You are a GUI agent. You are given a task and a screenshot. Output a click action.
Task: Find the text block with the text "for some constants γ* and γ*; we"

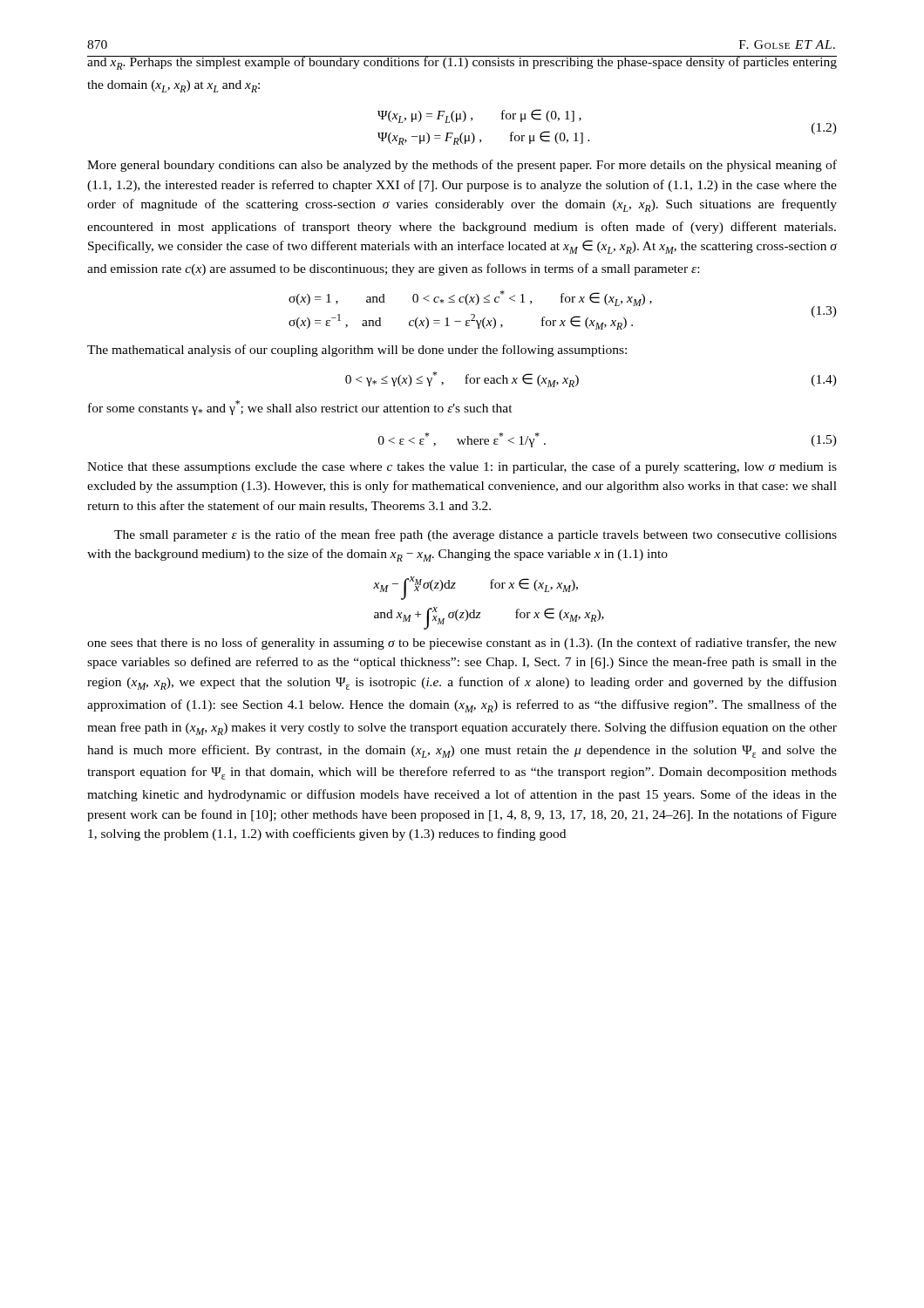(x=462, y=410)
